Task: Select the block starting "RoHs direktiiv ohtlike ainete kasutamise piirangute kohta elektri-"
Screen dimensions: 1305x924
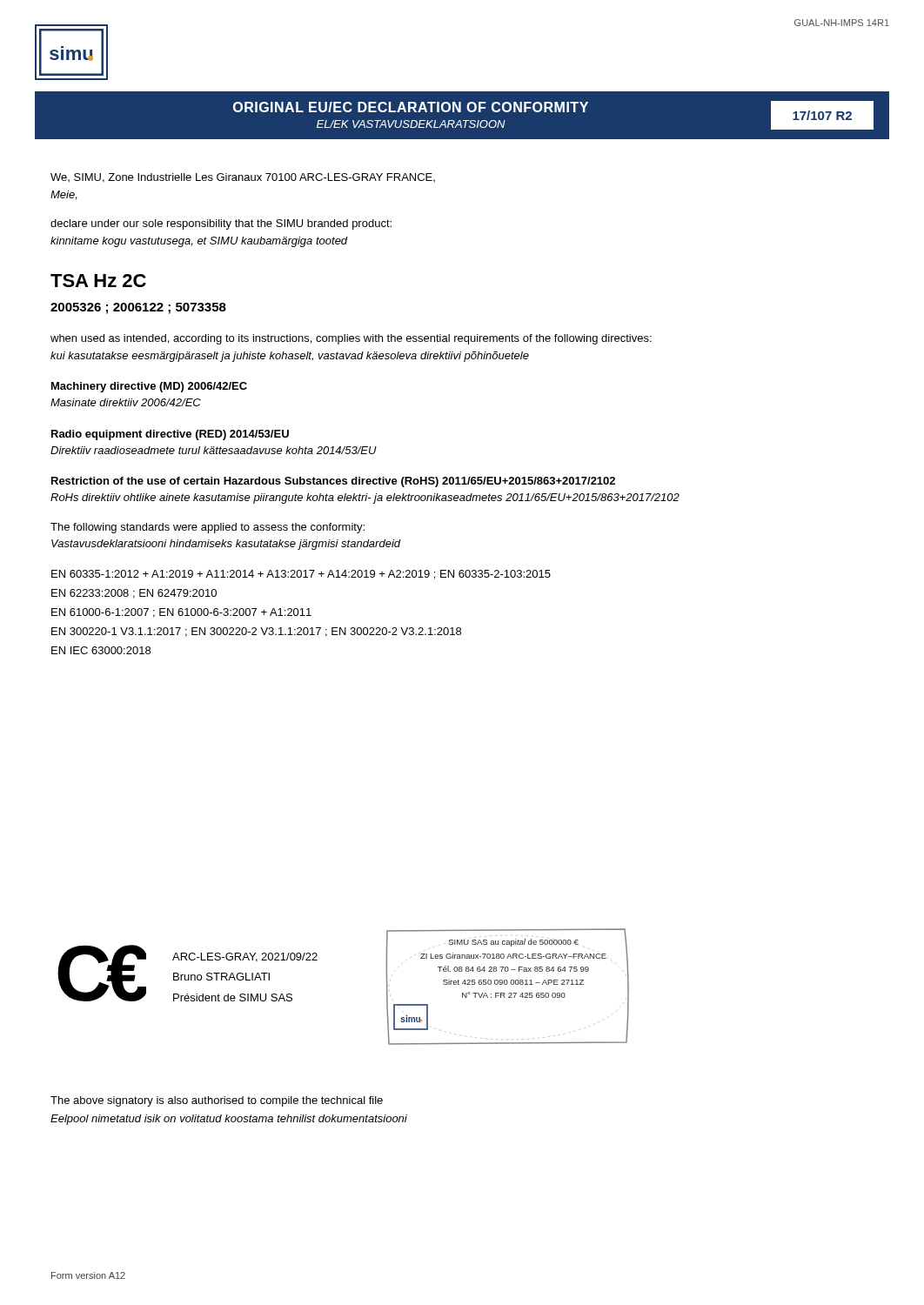Action: click(365, 497)
